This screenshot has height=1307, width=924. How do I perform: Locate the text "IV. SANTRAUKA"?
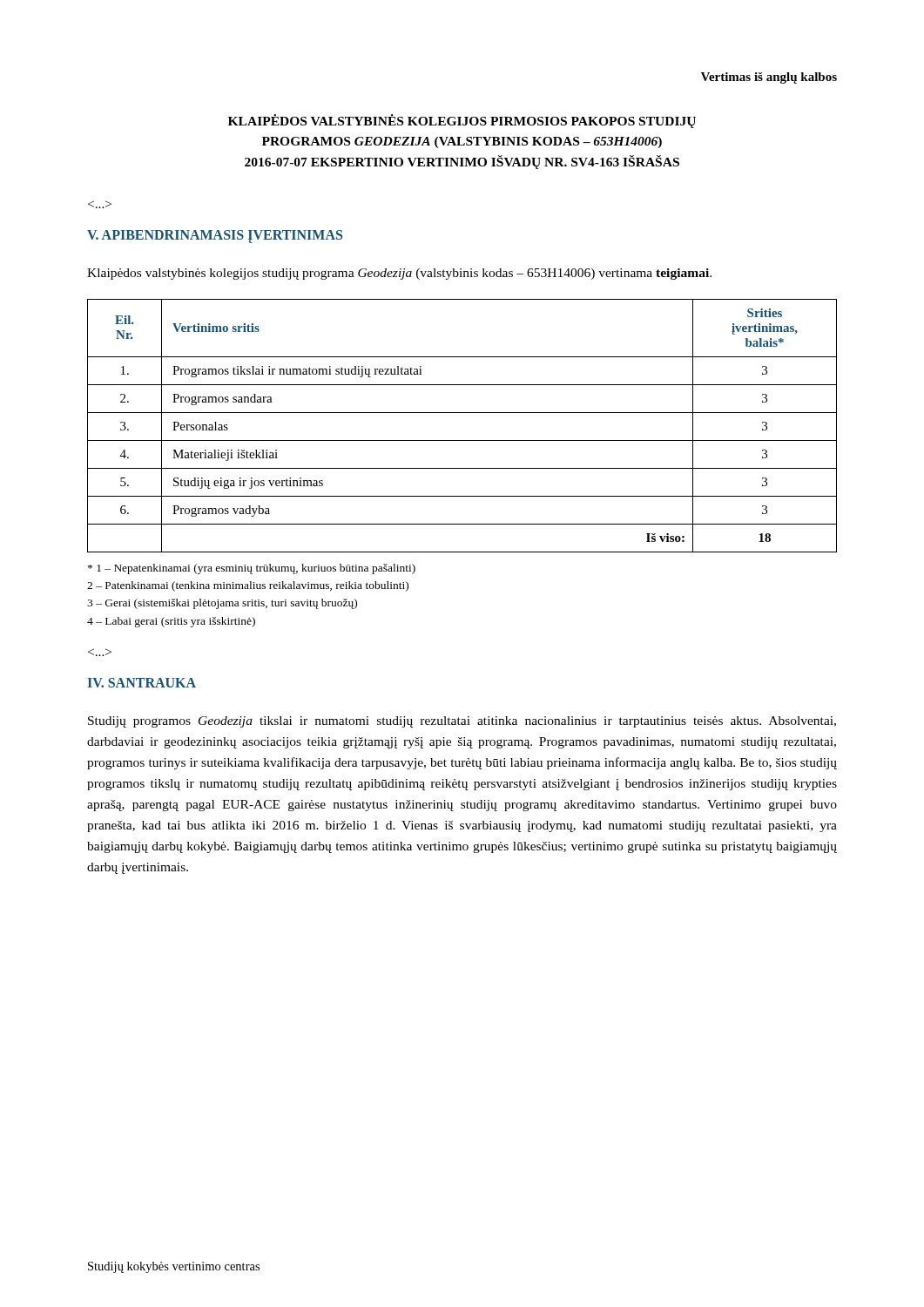142,682
